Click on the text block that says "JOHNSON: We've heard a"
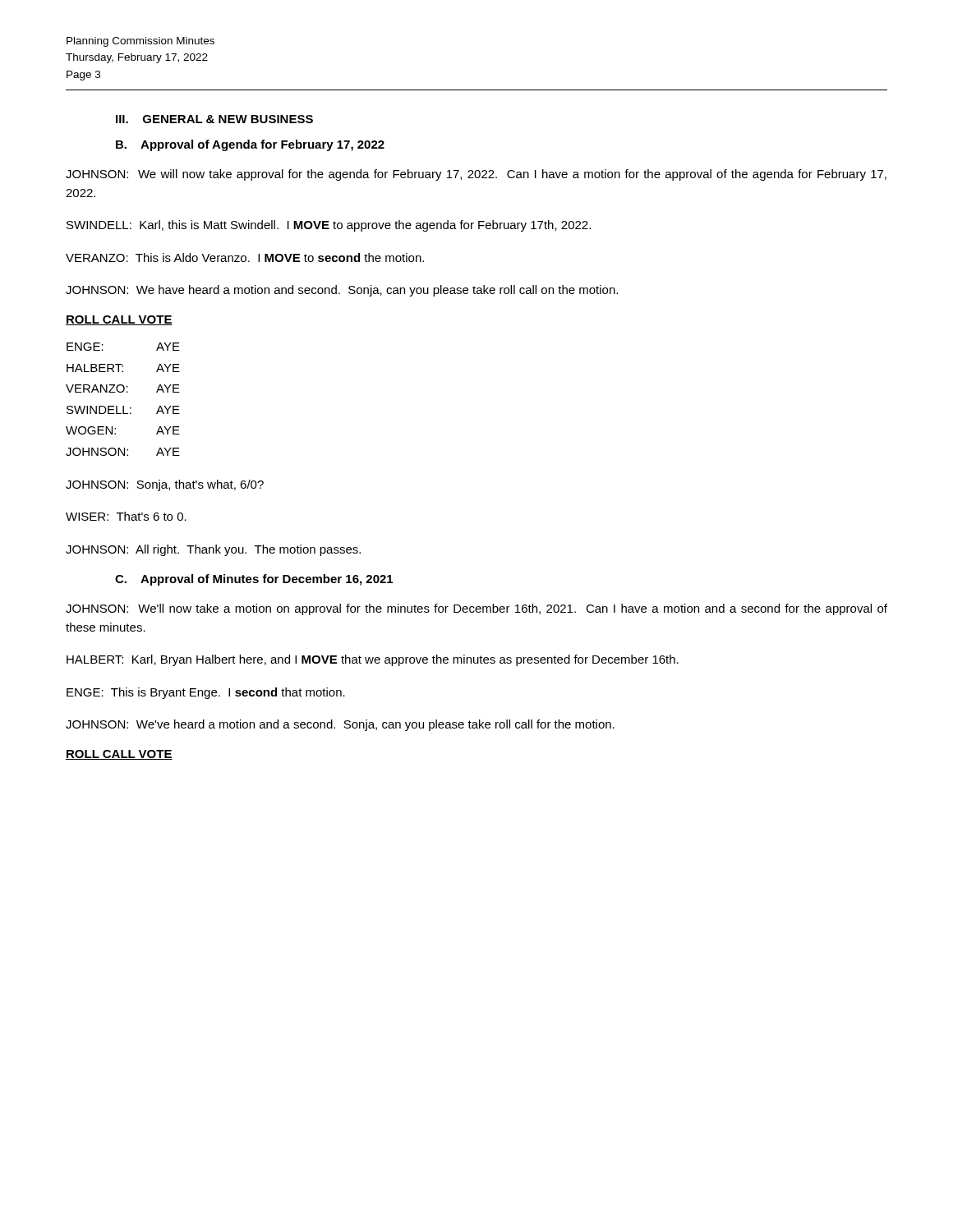 pos(340,724)
